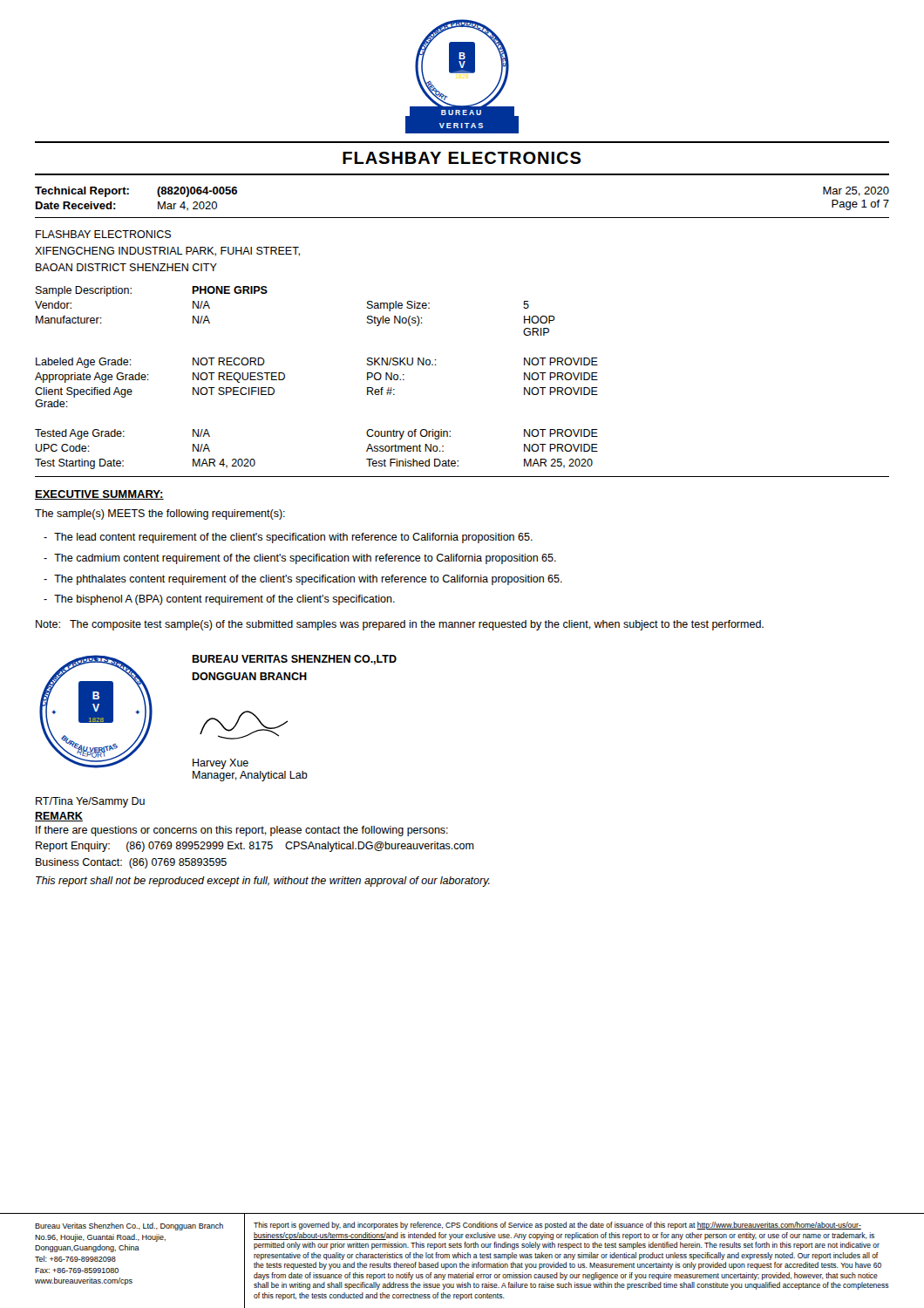Screen dimensions: 1308x924
Task: Click on the text block starting "- The cadmium"
Action: (x=300, y=558)
